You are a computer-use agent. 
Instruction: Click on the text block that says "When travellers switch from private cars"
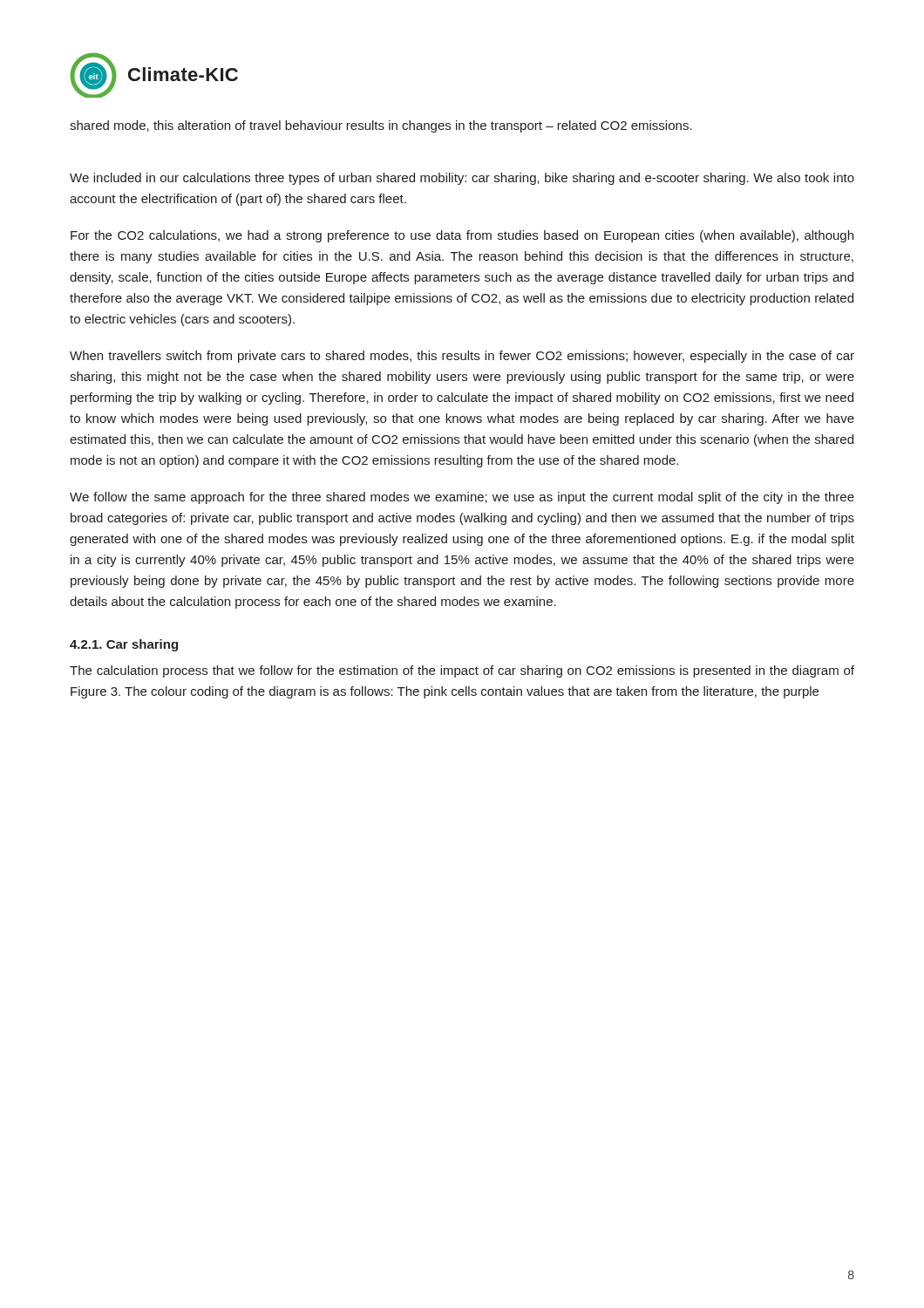[462, 408]
